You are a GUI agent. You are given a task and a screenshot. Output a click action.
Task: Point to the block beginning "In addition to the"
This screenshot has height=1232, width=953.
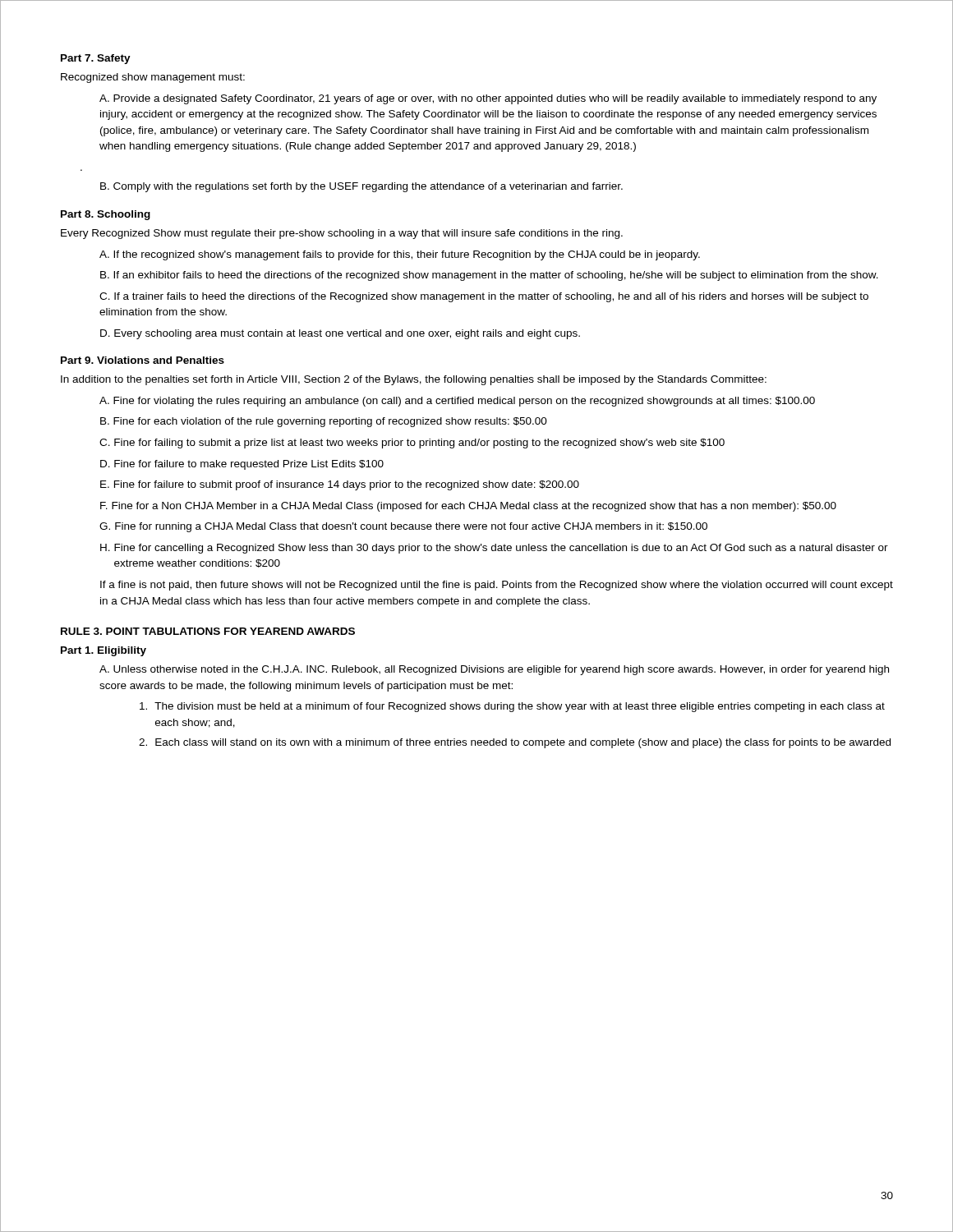[414, 379]
